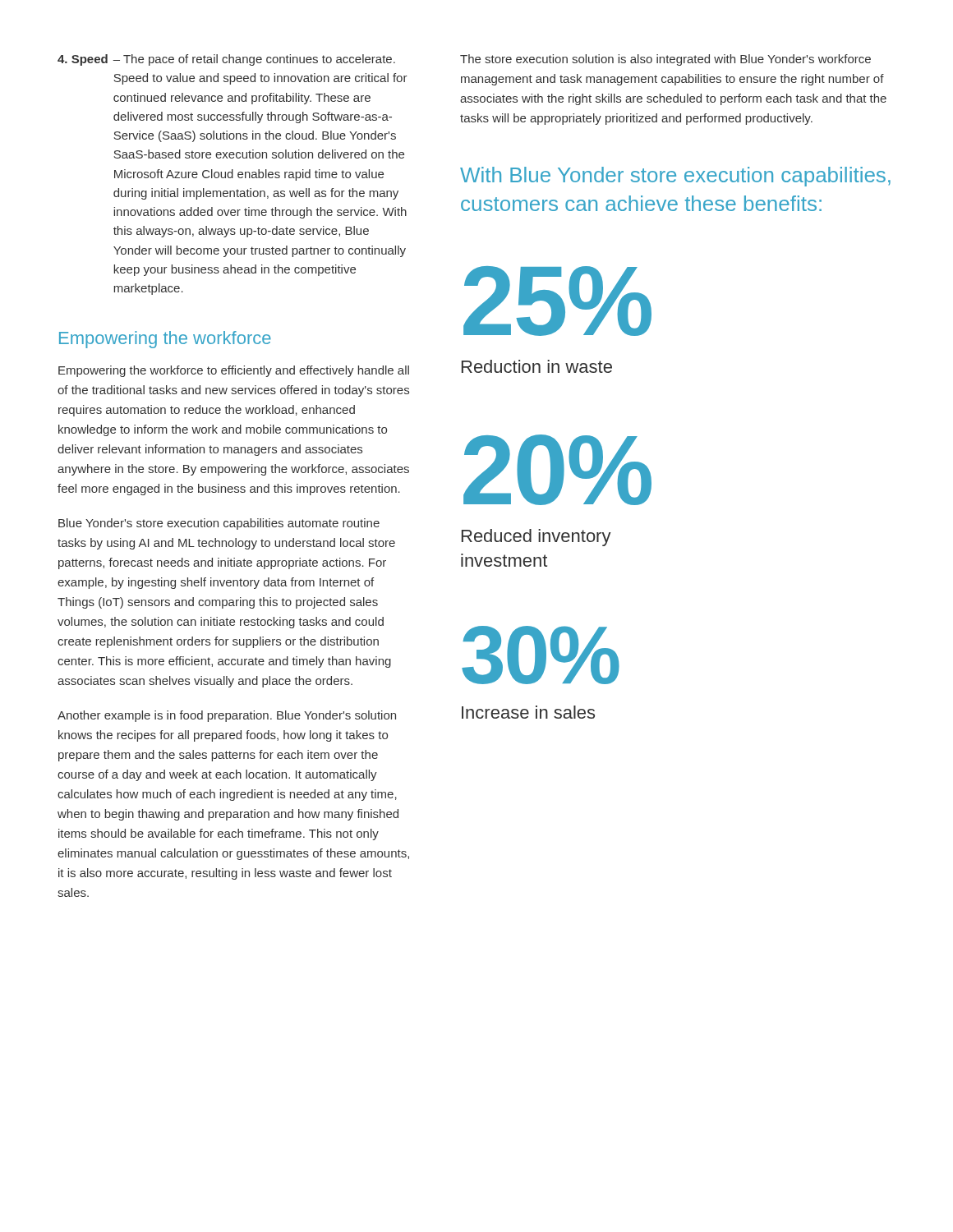Viewport: 953px width, 1232px height.
Task: Find the section header containing "Empowering the workforce"
Action: (164, 338)
